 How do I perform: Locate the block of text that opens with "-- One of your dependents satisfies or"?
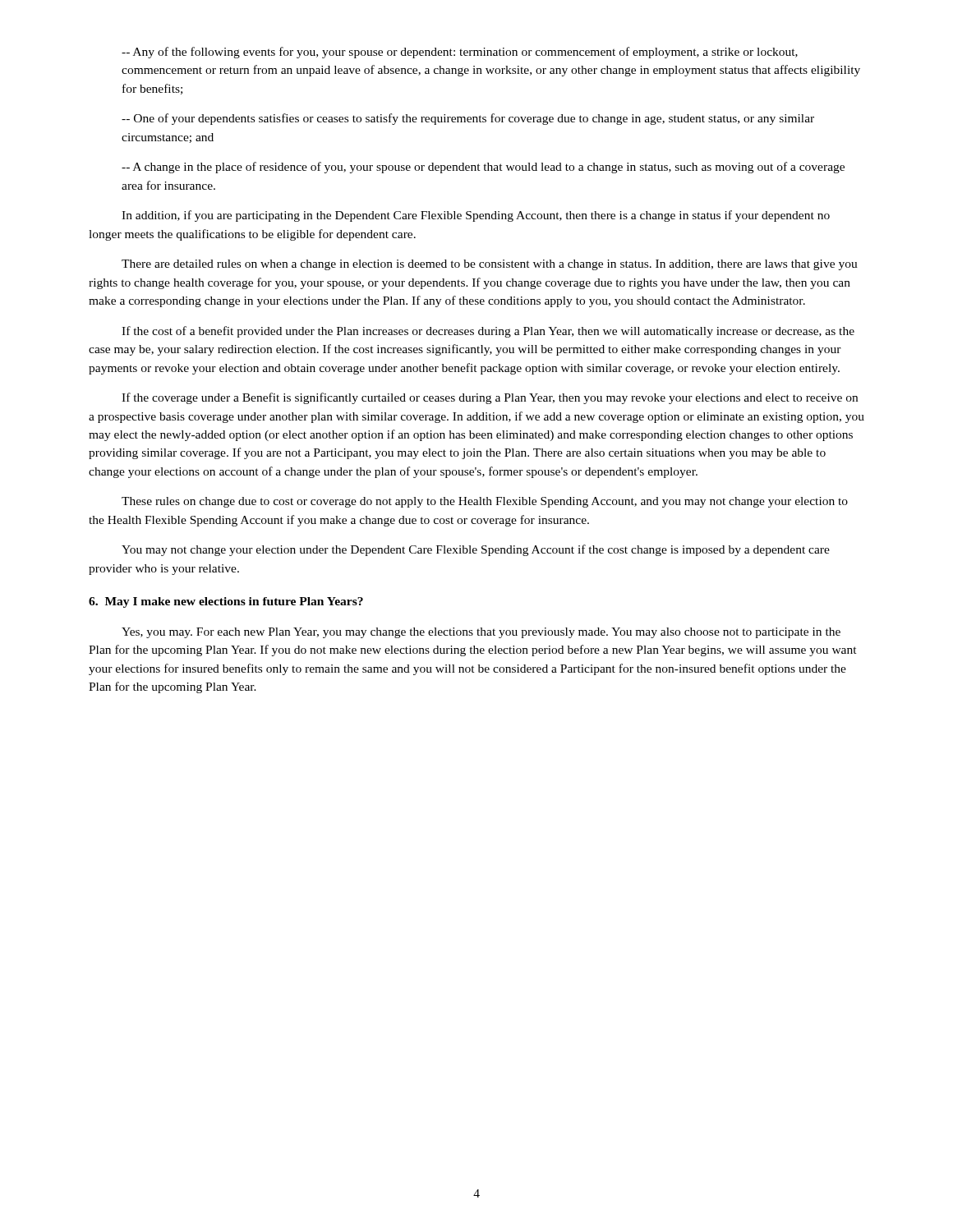pos(493,128)
